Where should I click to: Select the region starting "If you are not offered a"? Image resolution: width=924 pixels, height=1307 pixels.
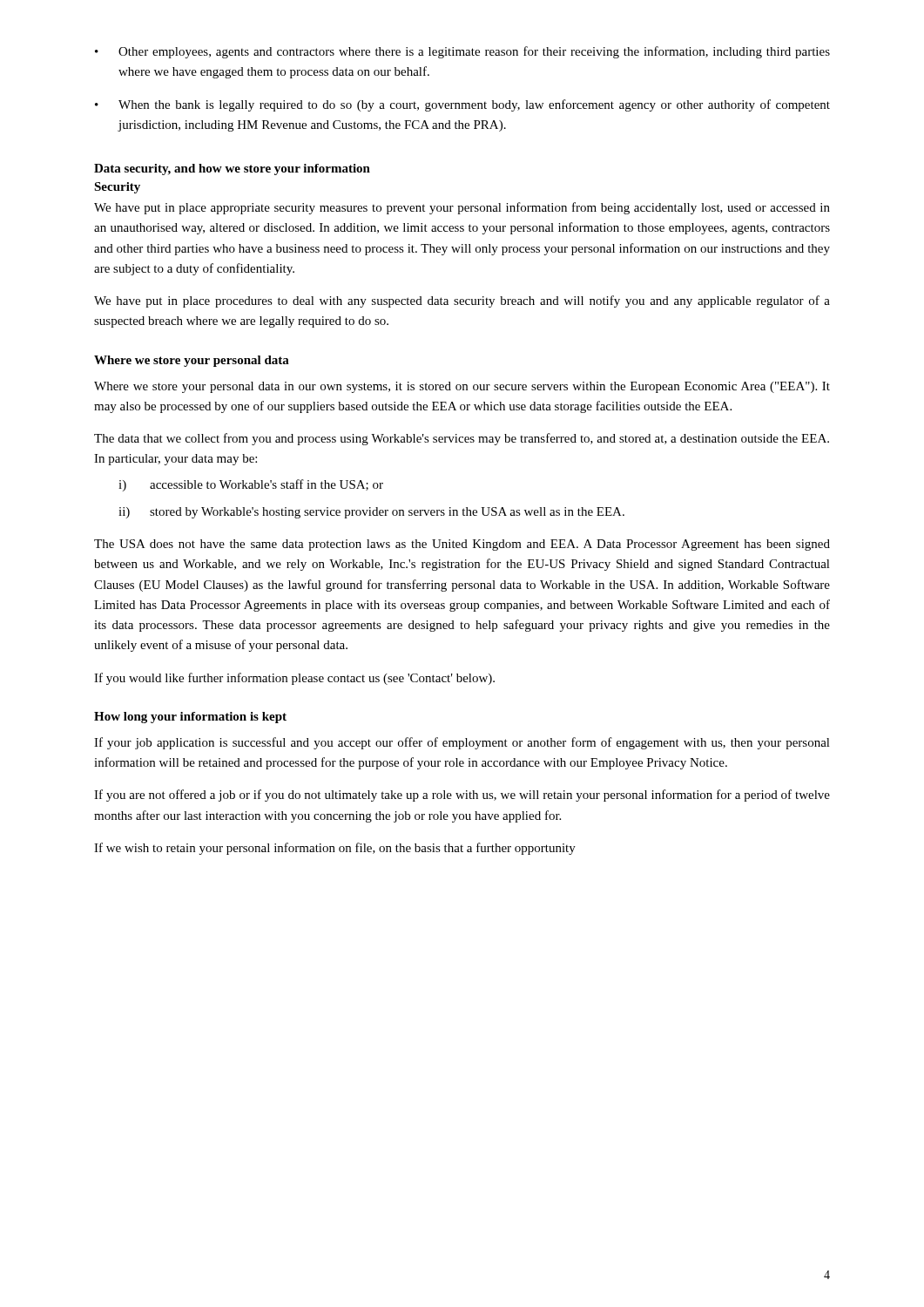[x=462, y=805]
